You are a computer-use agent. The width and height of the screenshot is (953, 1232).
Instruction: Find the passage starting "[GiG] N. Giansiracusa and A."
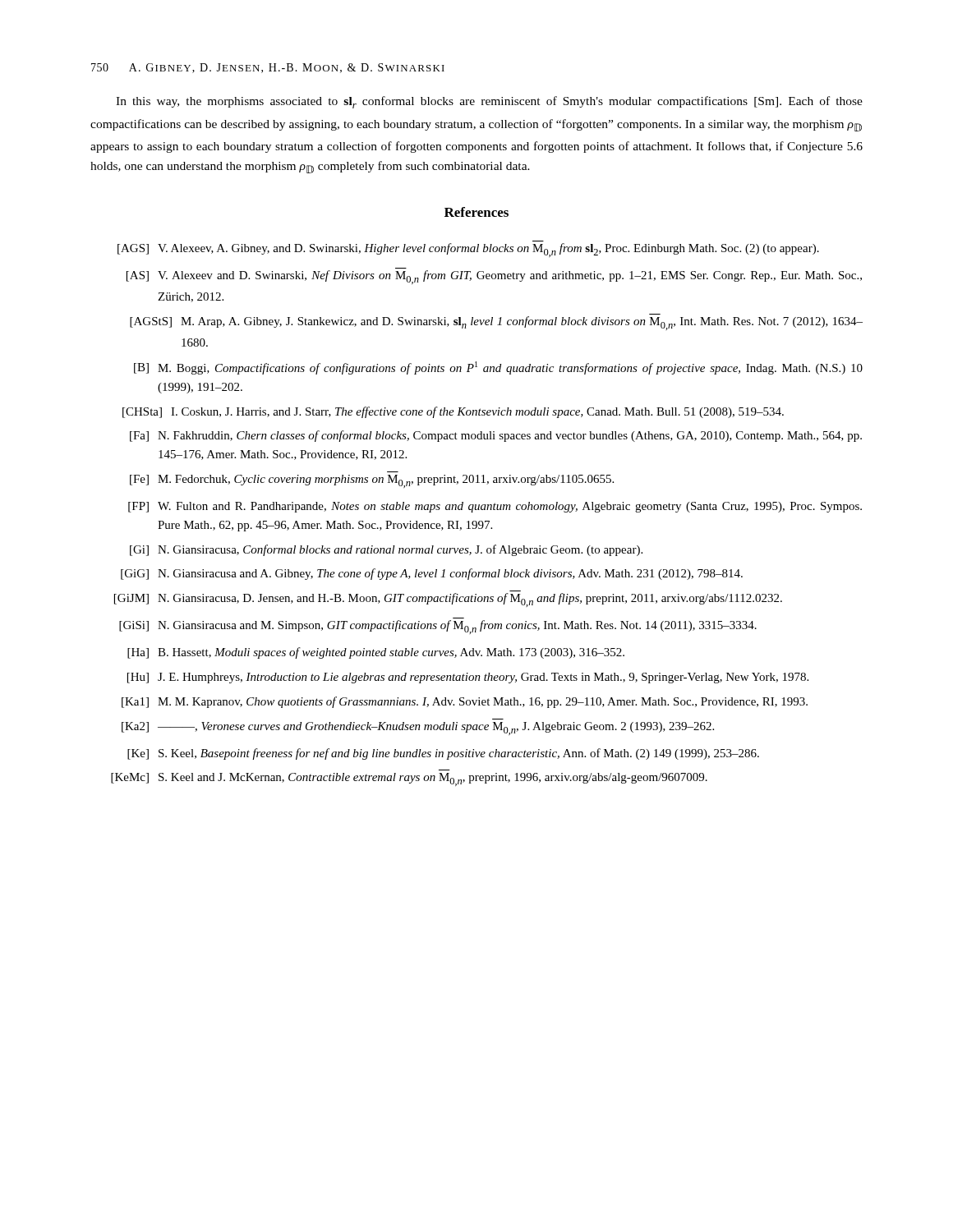point(476,574)
